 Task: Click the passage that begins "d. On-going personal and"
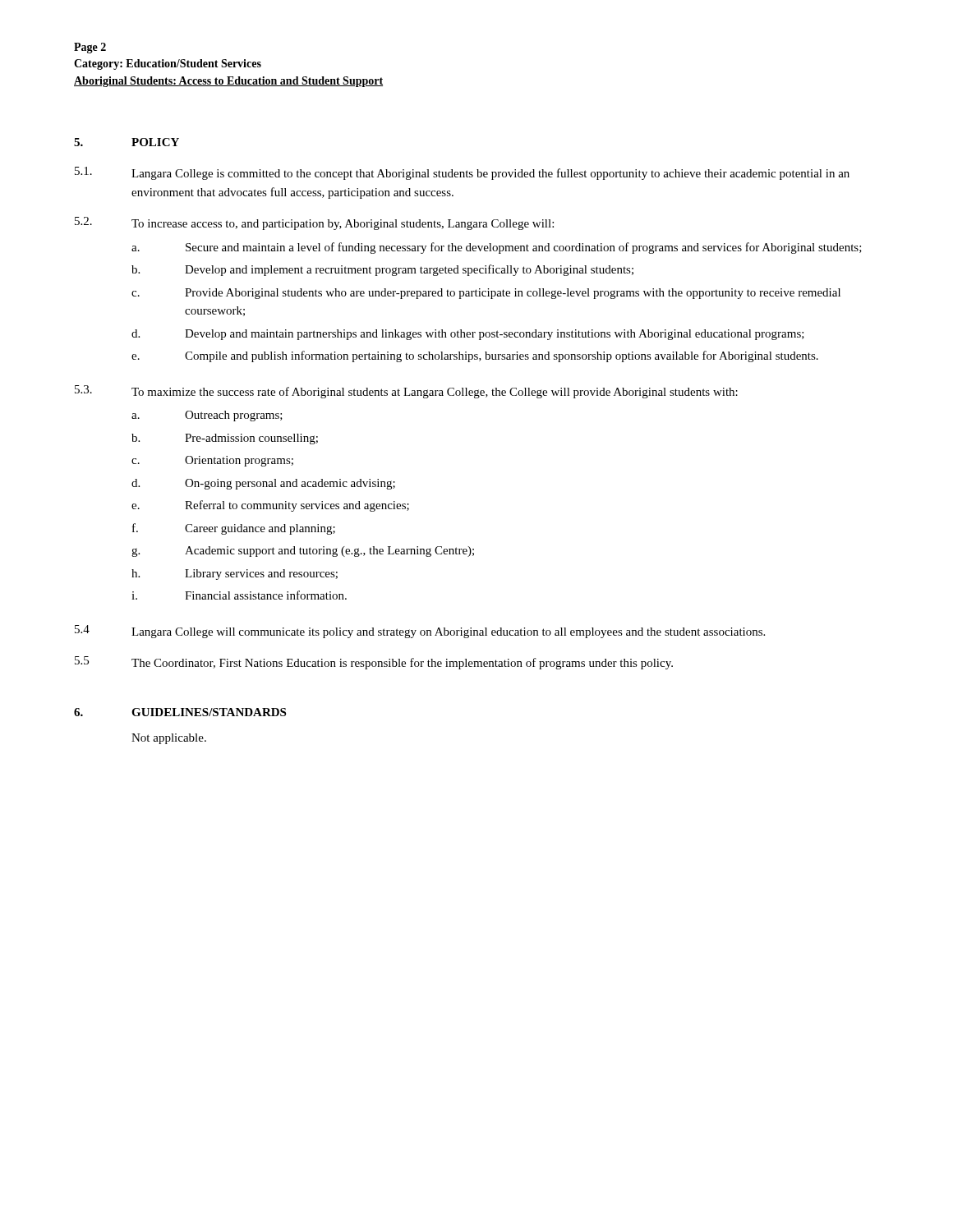[263, 484]
